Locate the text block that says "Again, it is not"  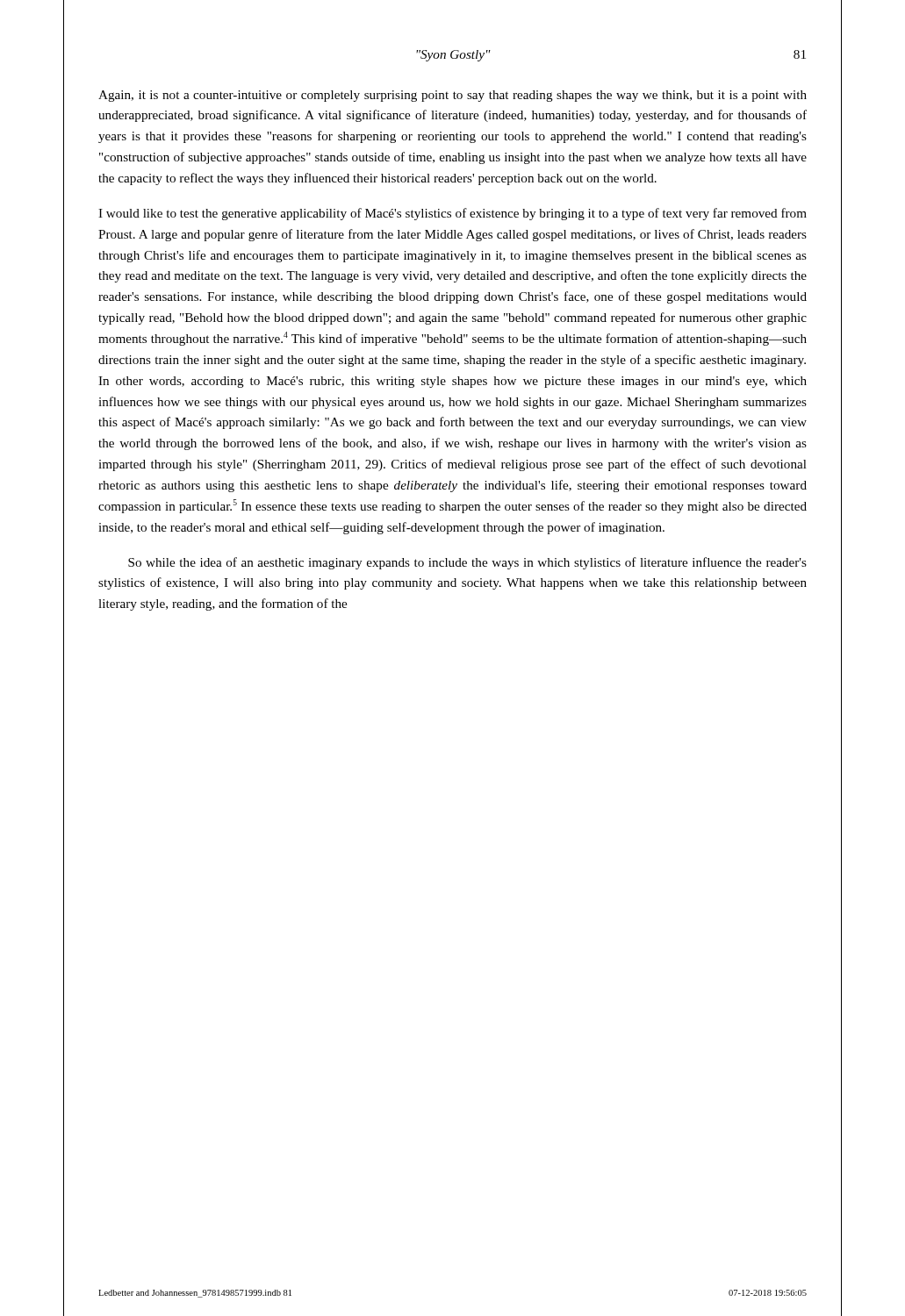452,136
